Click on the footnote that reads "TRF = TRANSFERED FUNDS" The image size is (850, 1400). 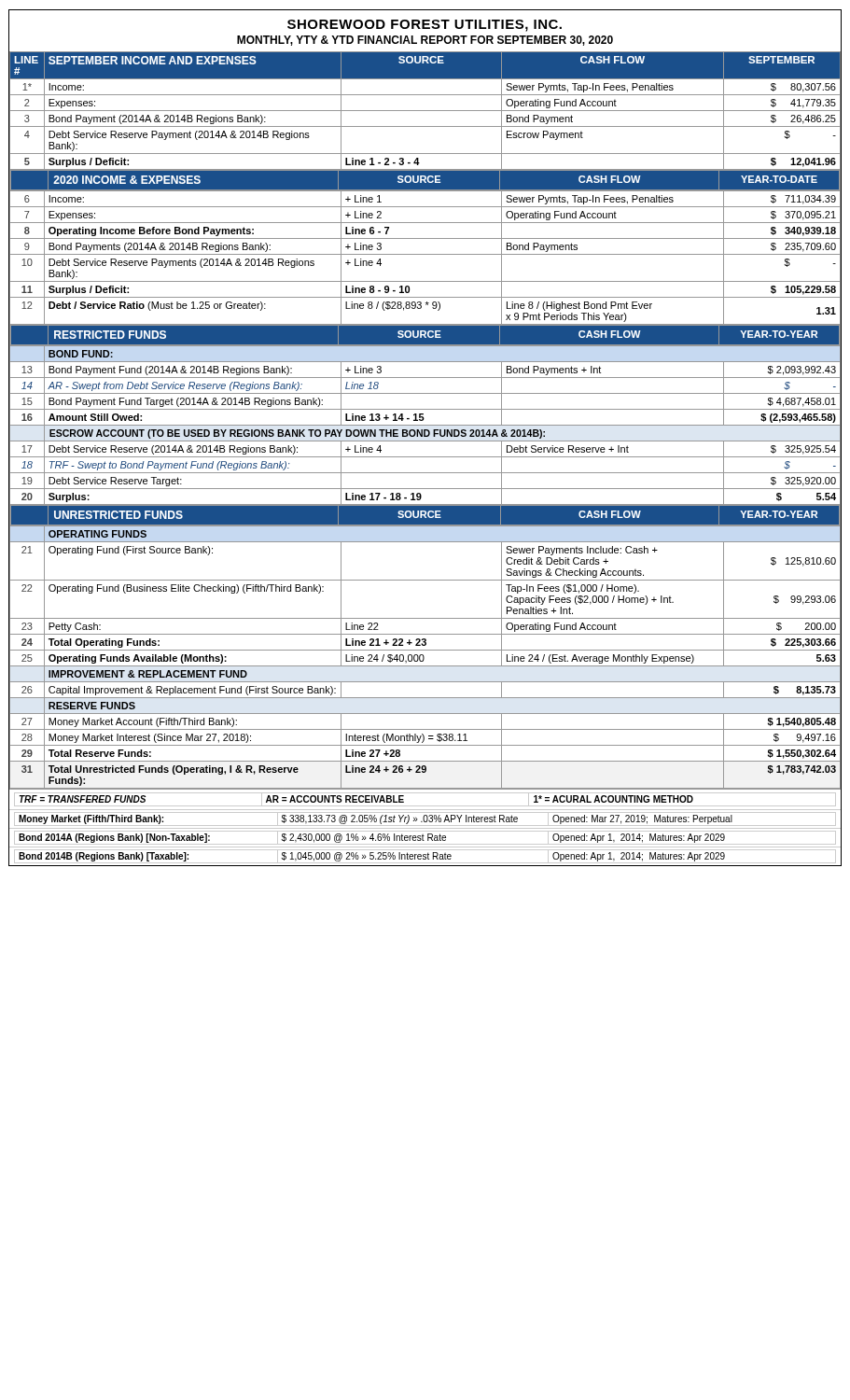425,799
